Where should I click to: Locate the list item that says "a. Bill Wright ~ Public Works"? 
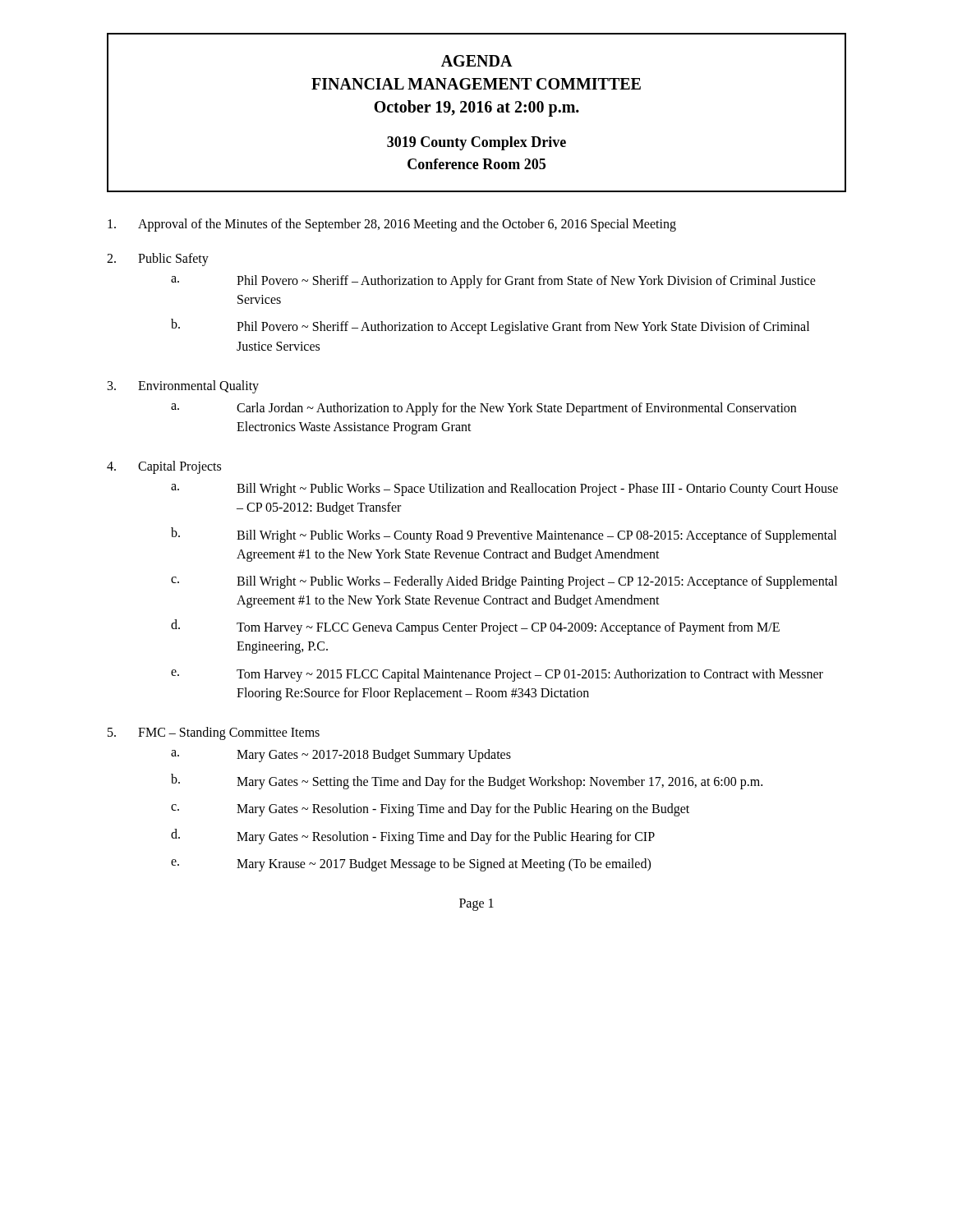click(x=492, y=498)
